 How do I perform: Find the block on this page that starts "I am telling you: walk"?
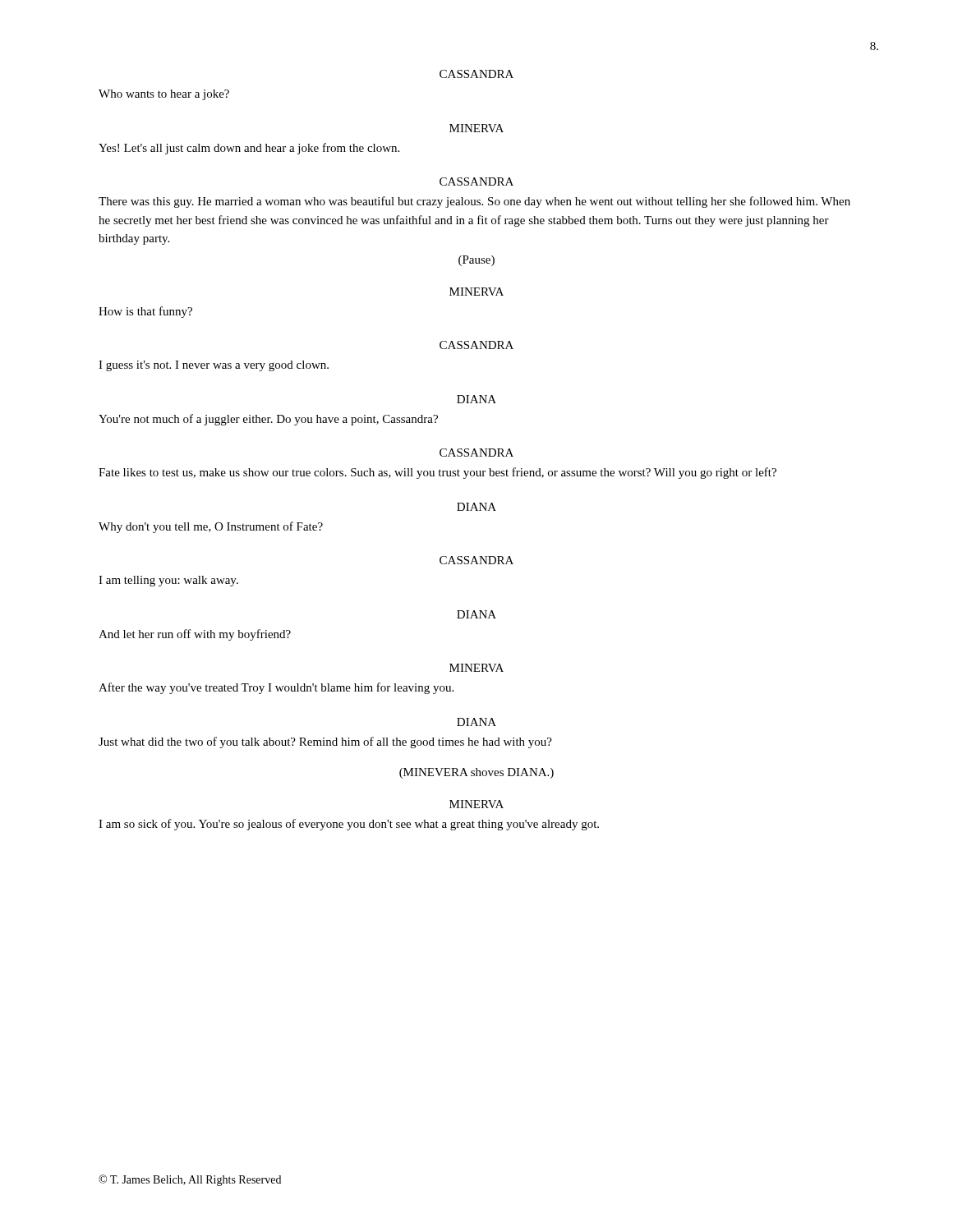(x=169, y=580)
